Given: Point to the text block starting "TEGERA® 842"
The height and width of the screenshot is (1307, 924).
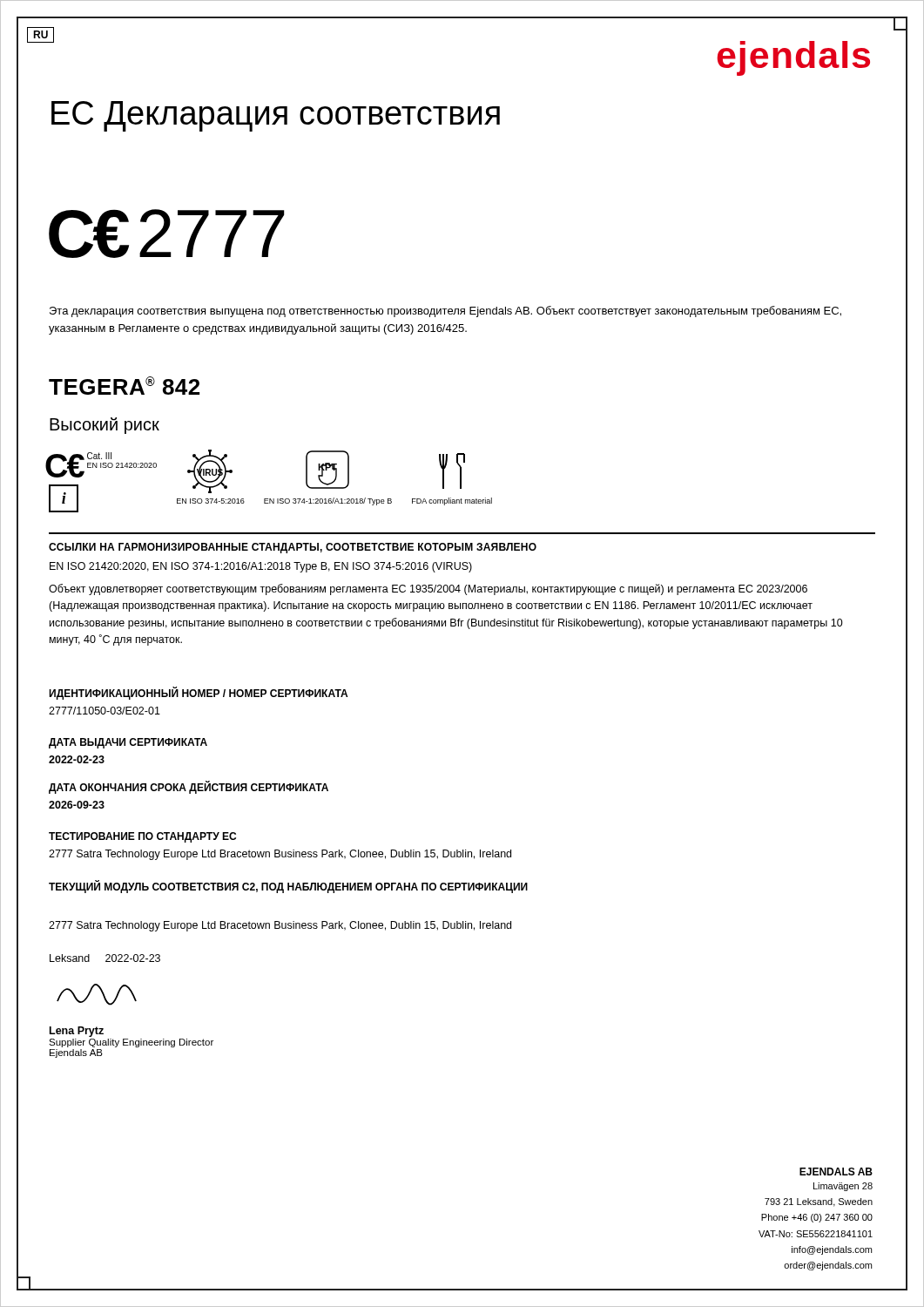Looking at the screenshot, I should (x=125, y=387).
